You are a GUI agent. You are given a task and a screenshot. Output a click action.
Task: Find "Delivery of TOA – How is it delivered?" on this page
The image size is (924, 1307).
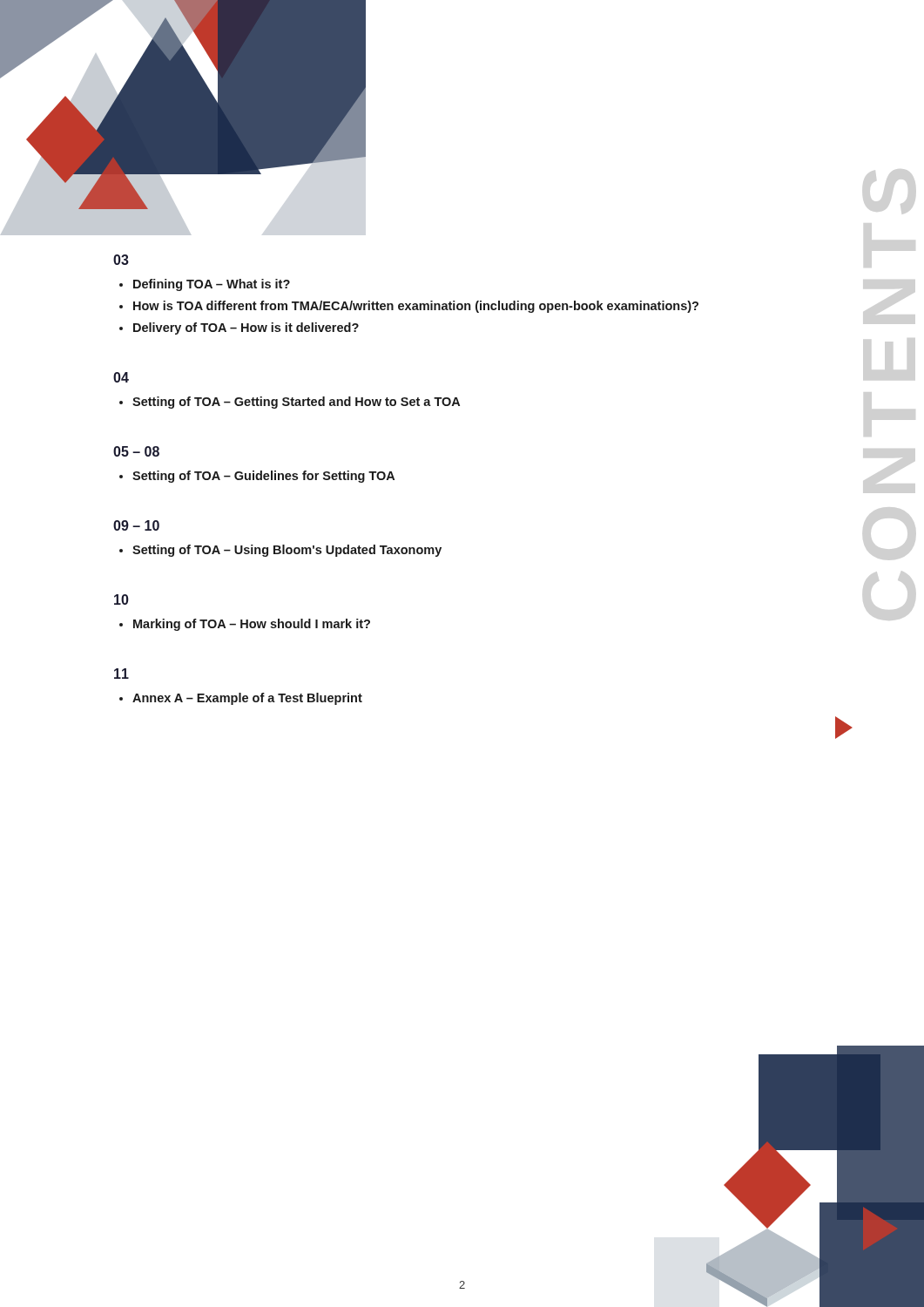tap(246, 328)
